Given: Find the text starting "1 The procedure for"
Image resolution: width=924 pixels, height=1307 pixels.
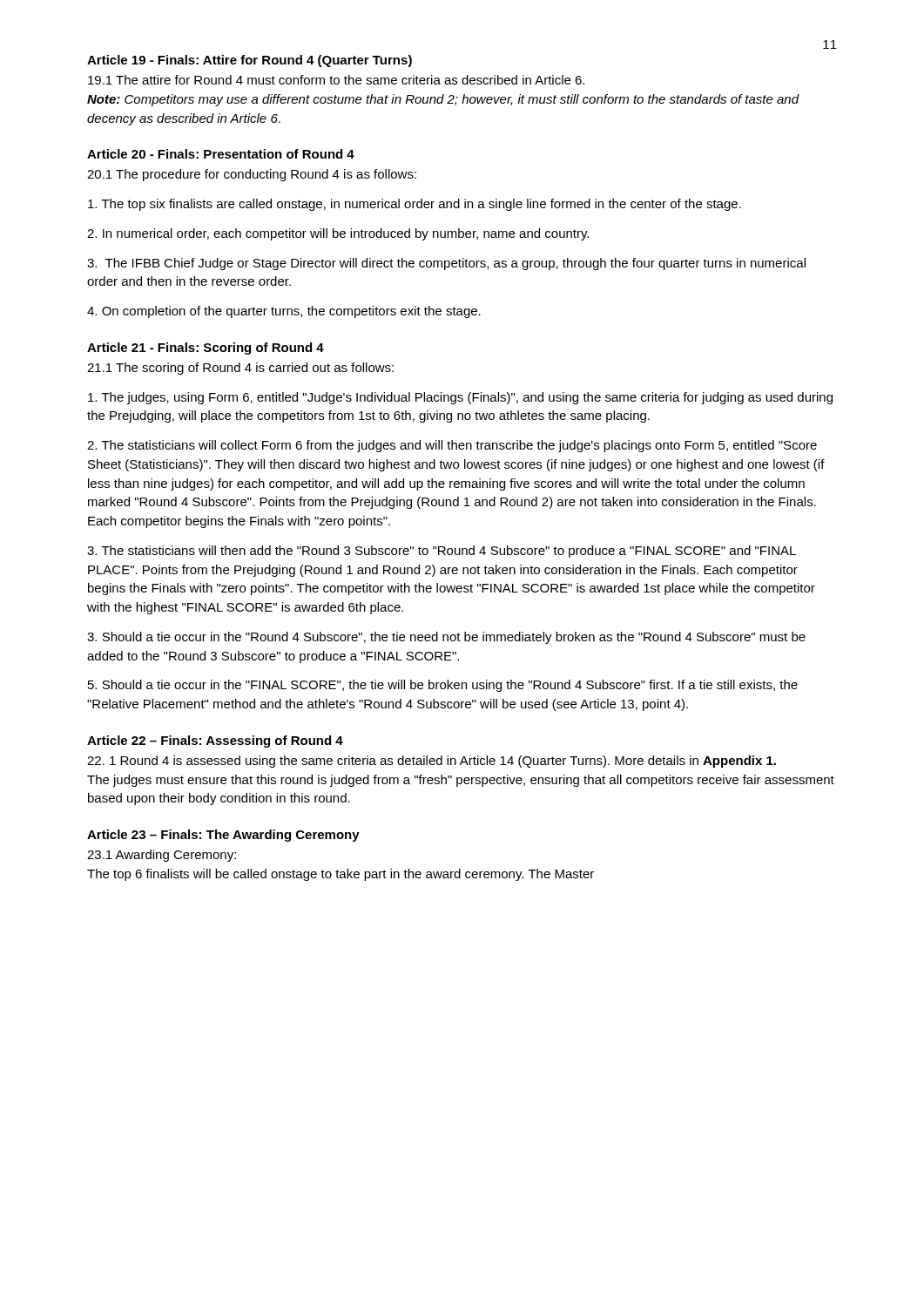Looking at the screenshot, I should (252, 174).
